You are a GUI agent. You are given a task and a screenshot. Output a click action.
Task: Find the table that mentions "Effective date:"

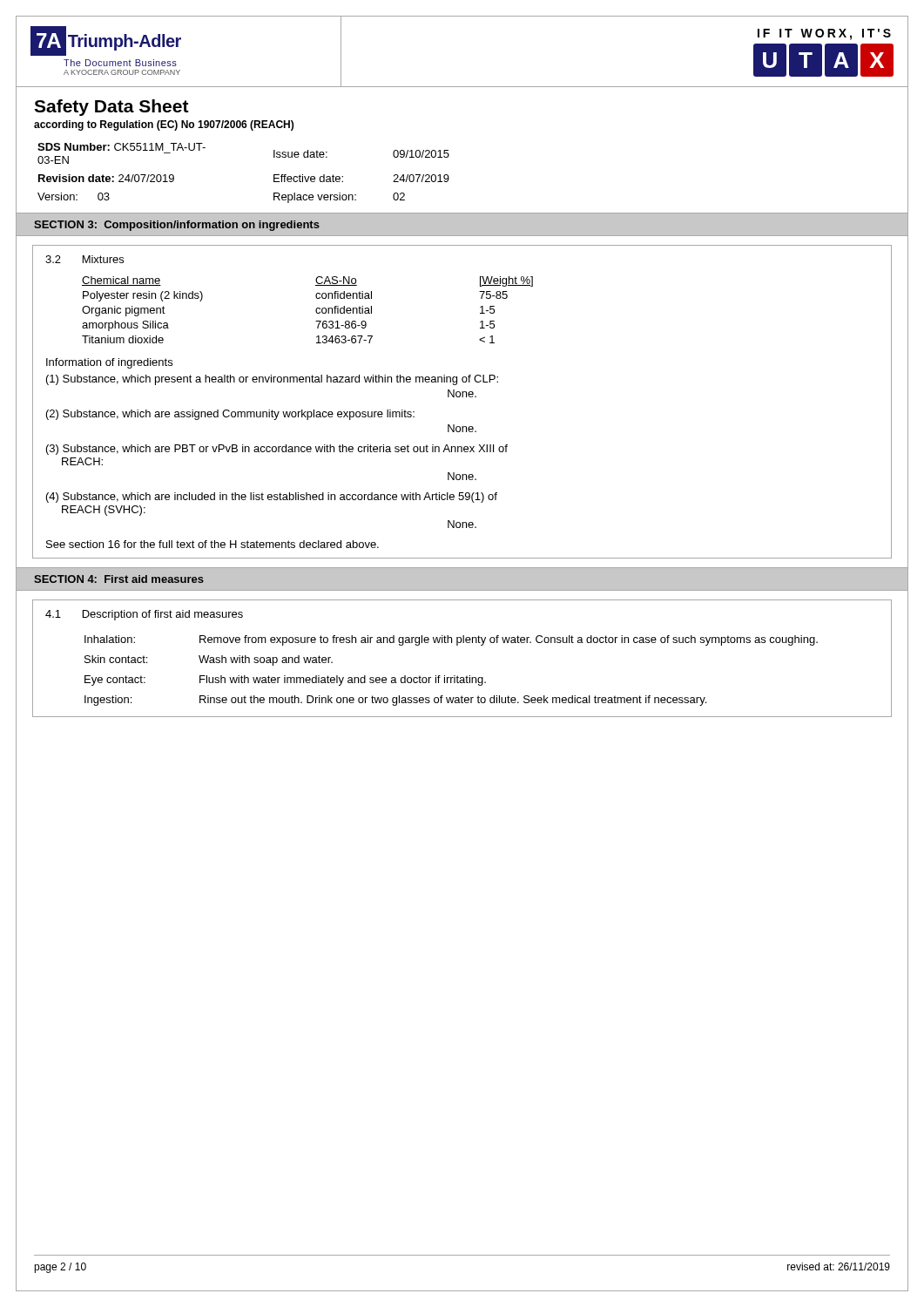[x=462, y=172]
